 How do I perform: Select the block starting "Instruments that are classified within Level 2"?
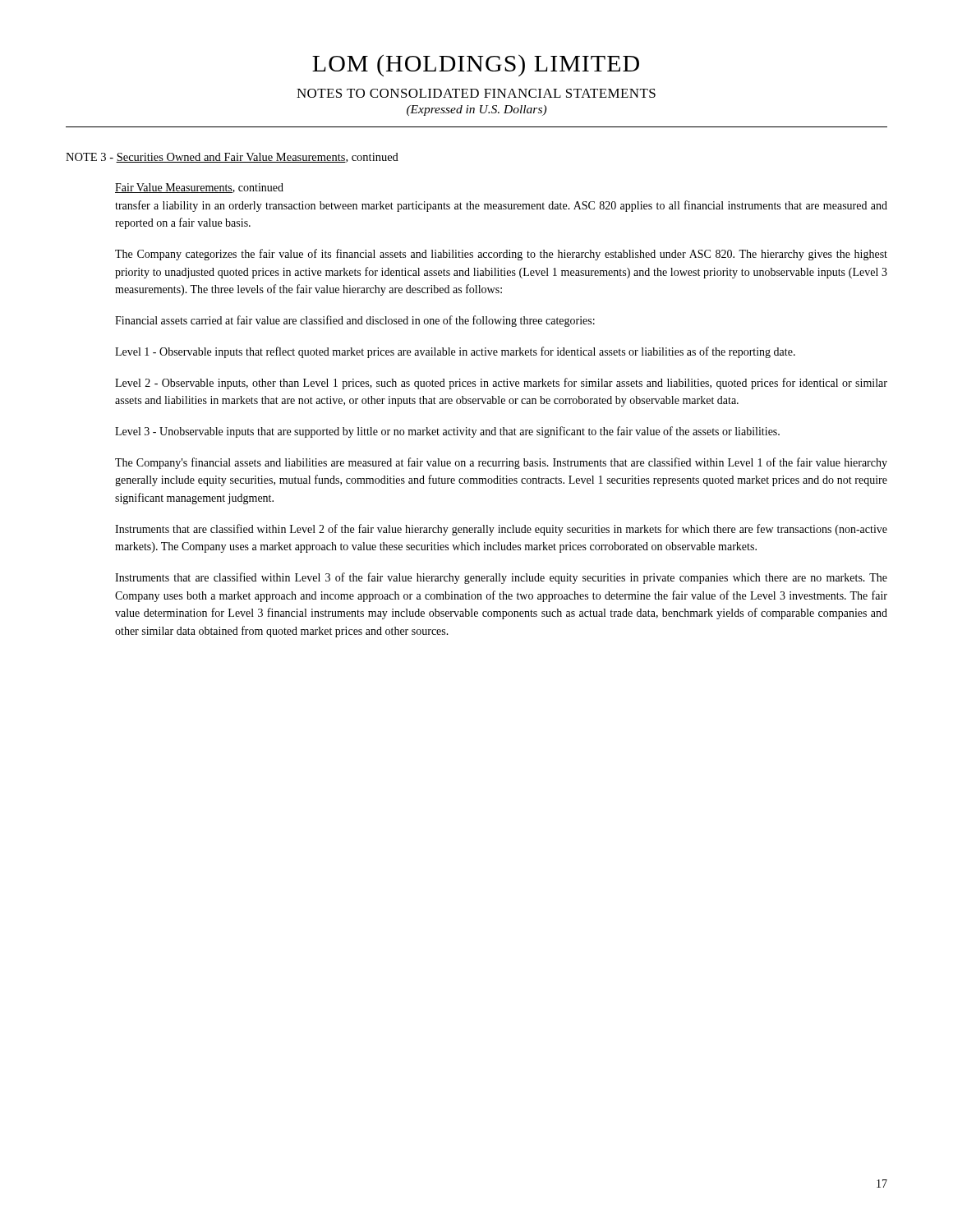click(501, 538)
